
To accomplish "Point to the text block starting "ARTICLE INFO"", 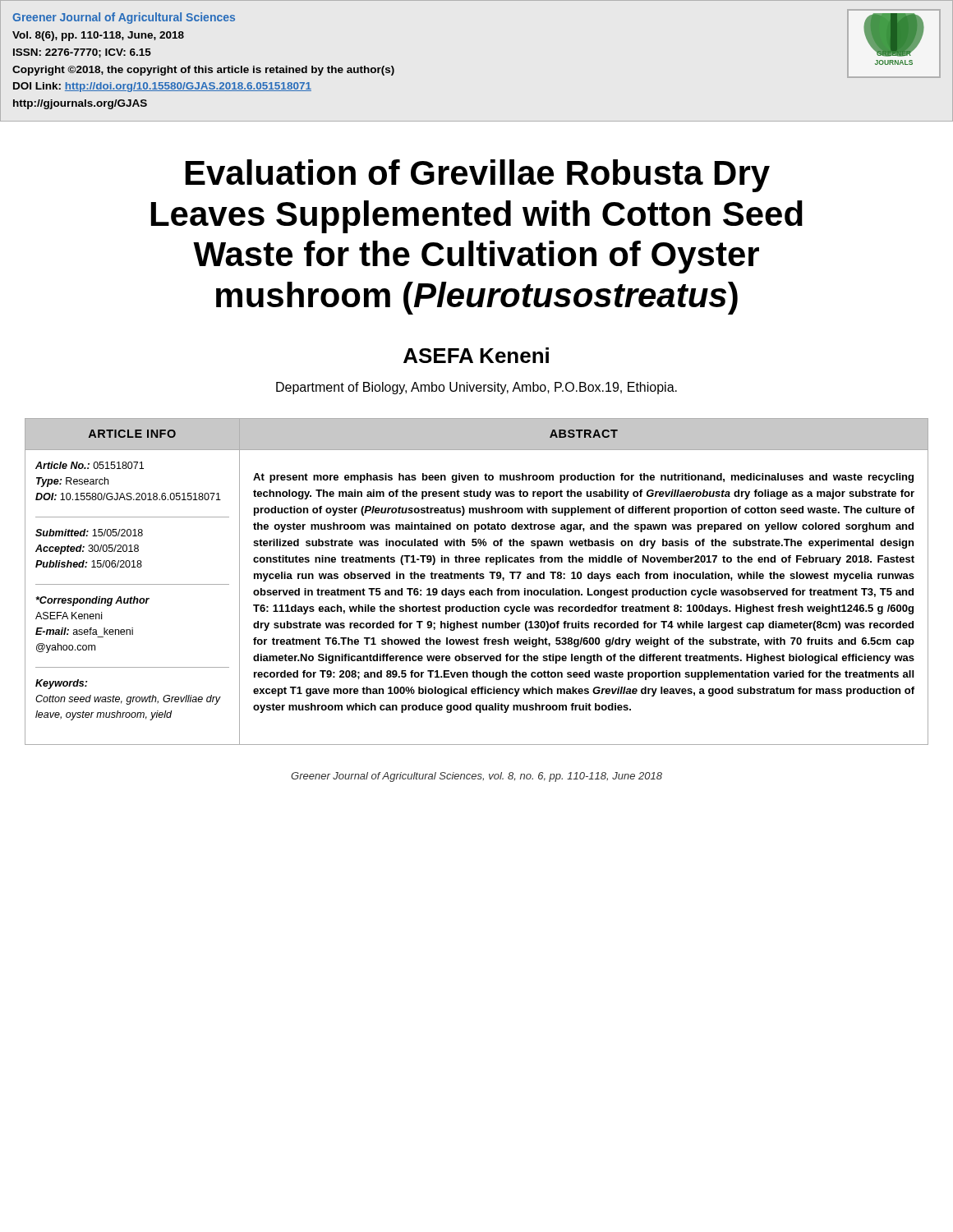I will click(x=132, y=434).
